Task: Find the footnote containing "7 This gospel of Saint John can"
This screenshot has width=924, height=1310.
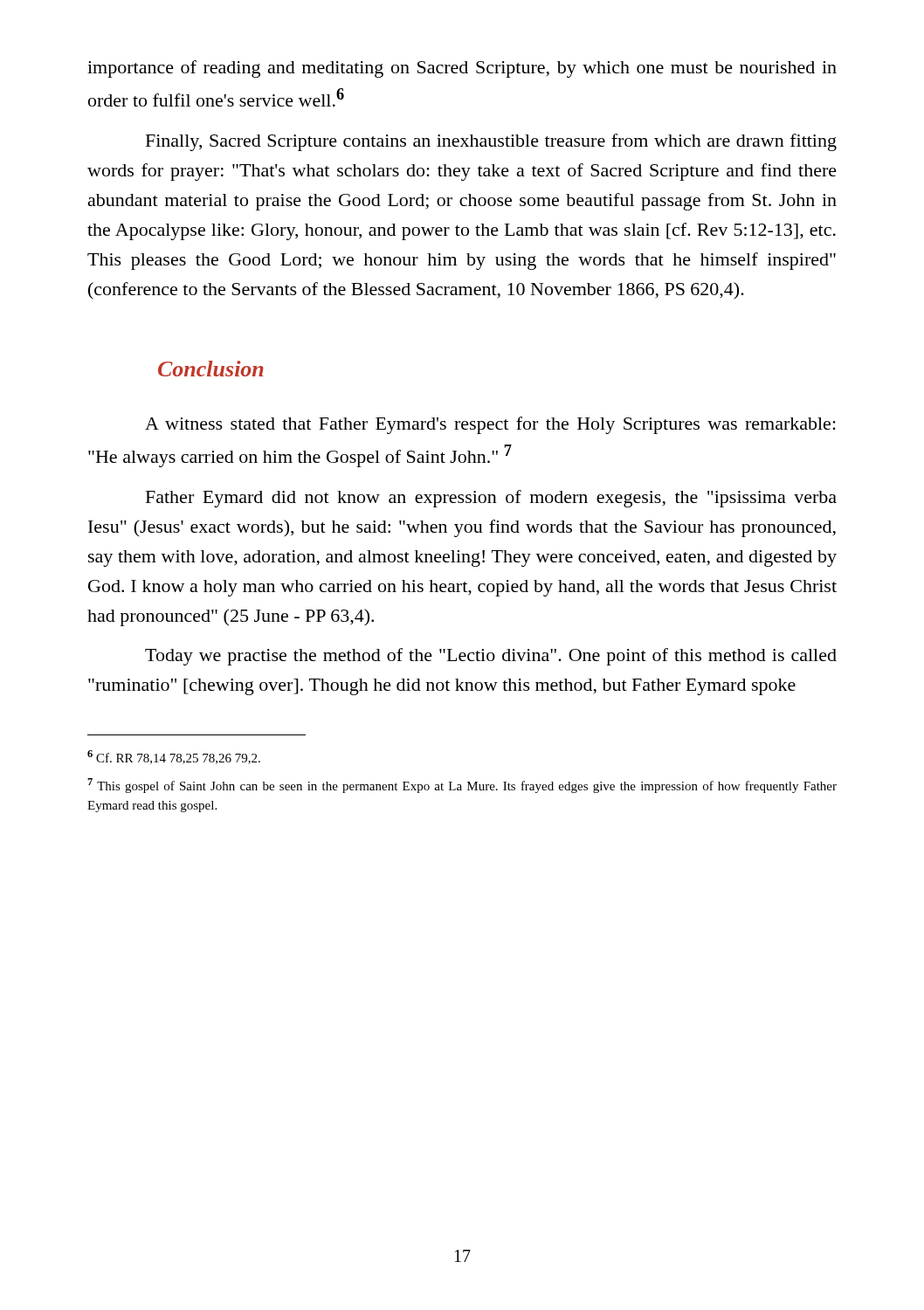Action: 462,795
